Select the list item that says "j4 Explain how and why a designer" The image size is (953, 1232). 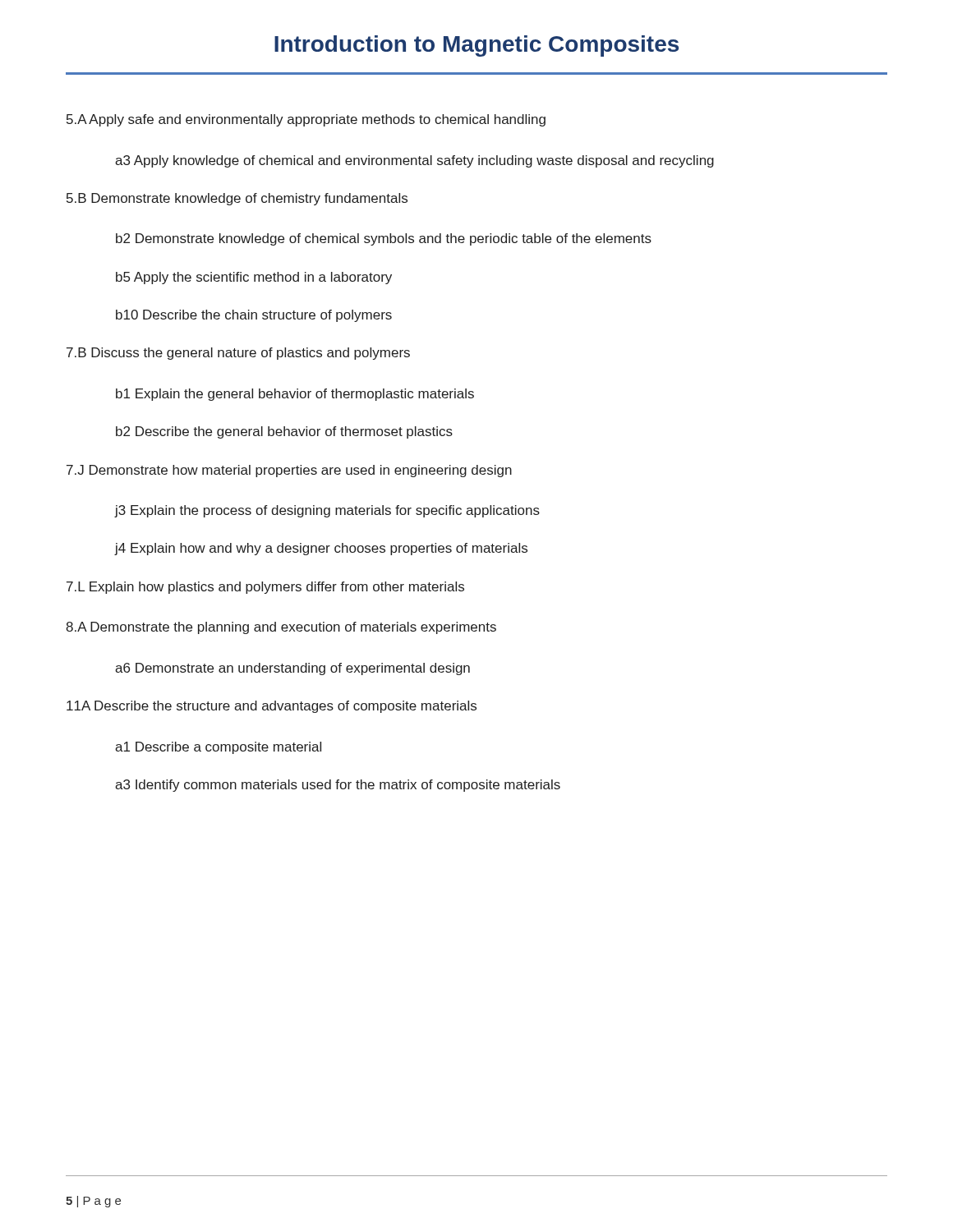[x=322, y=549]
